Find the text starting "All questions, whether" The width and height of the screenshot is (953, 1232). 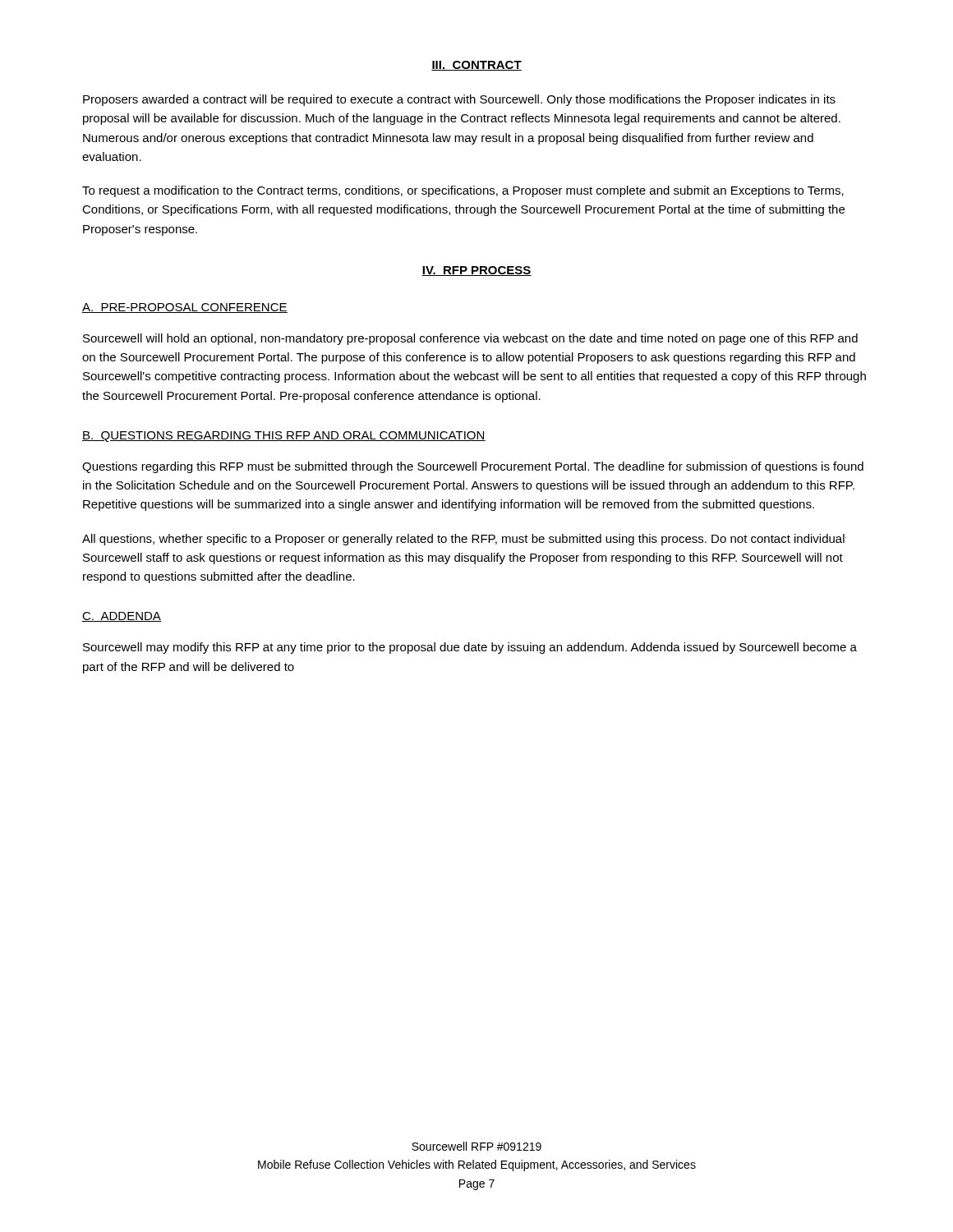tap(464, 557)
